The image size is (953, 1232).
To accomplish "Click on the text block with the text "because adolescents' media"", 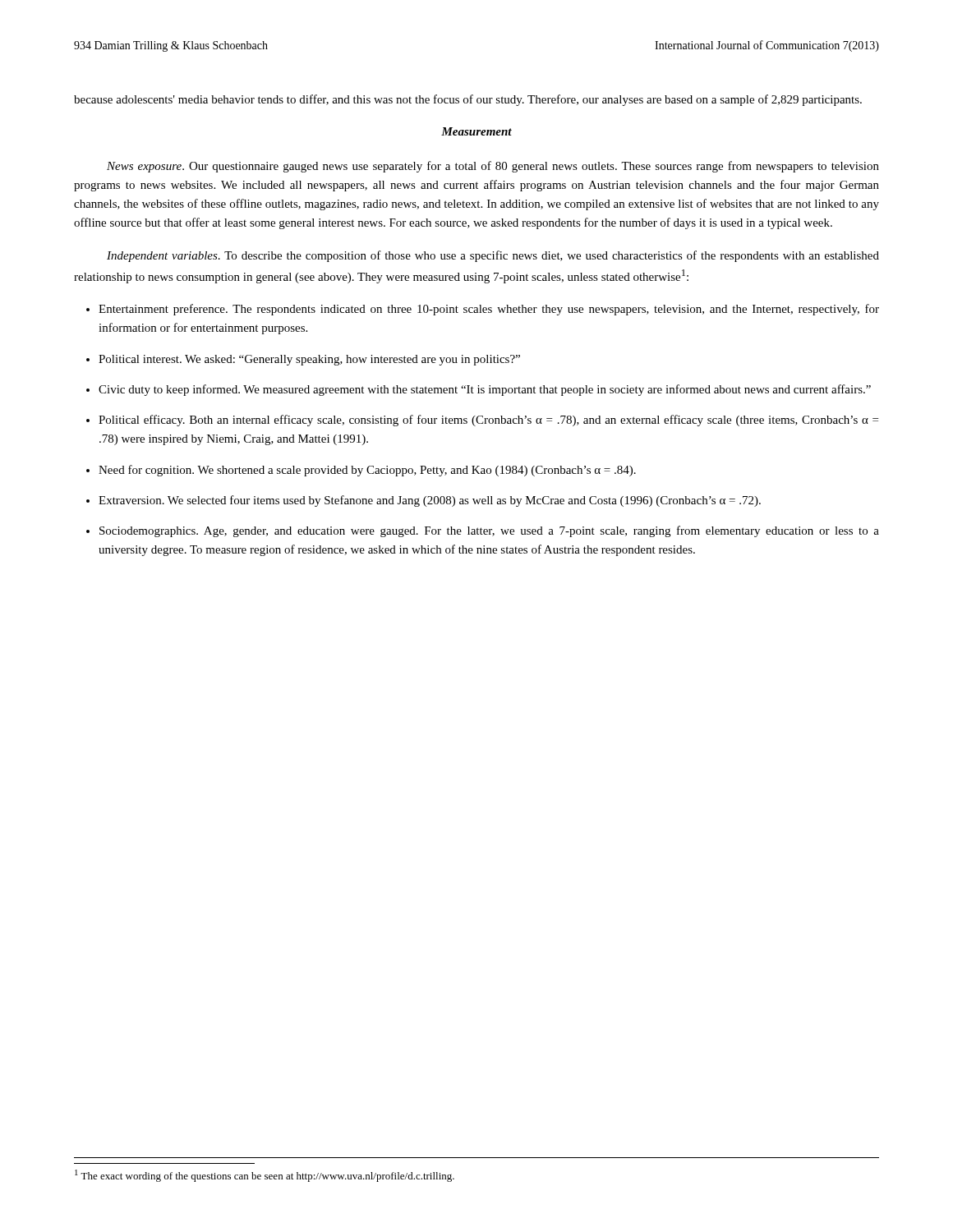I will (468, 99).
